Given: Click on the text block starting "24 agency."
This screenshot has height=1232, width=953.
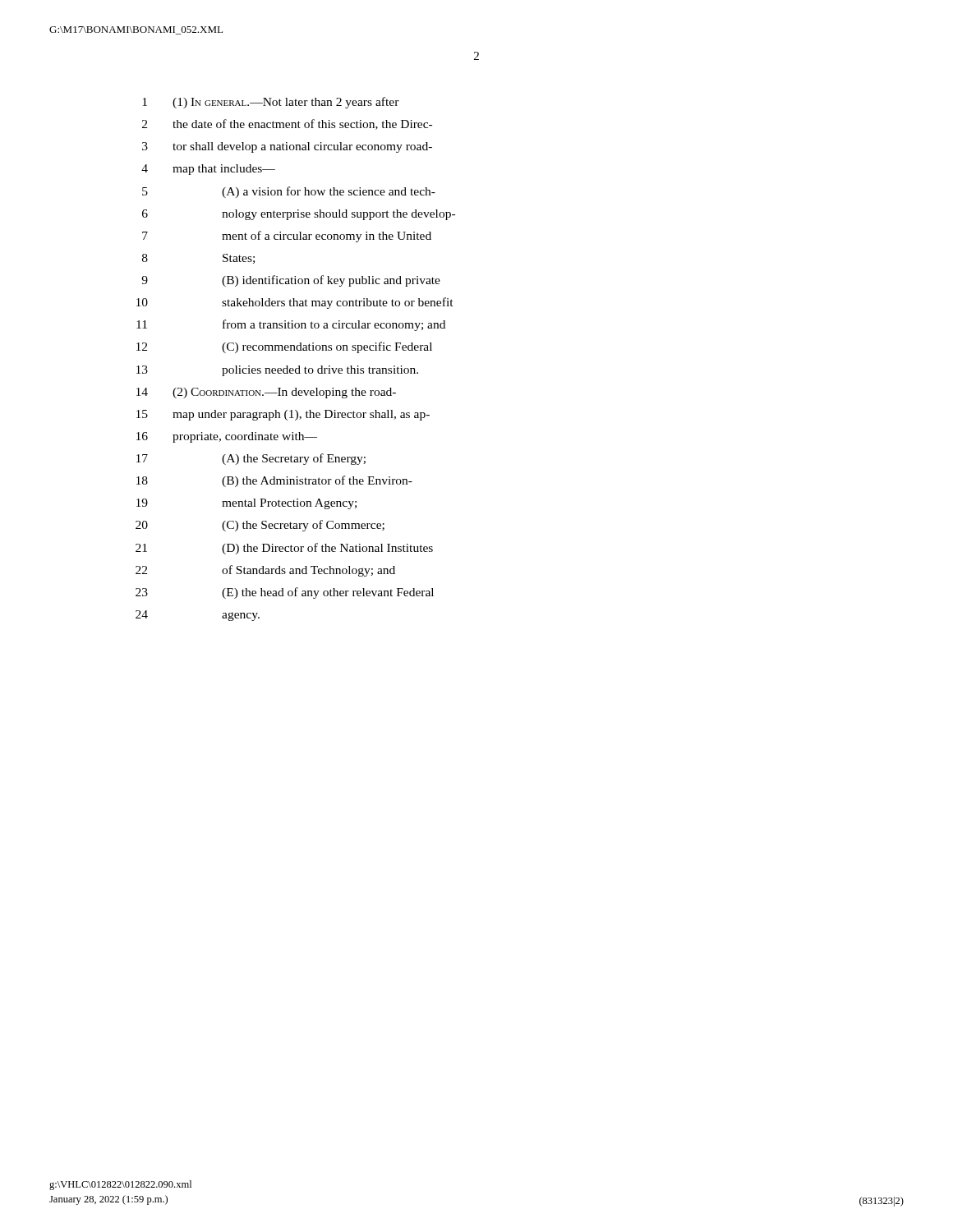Looking at the screenshot, I should point(143,616).
